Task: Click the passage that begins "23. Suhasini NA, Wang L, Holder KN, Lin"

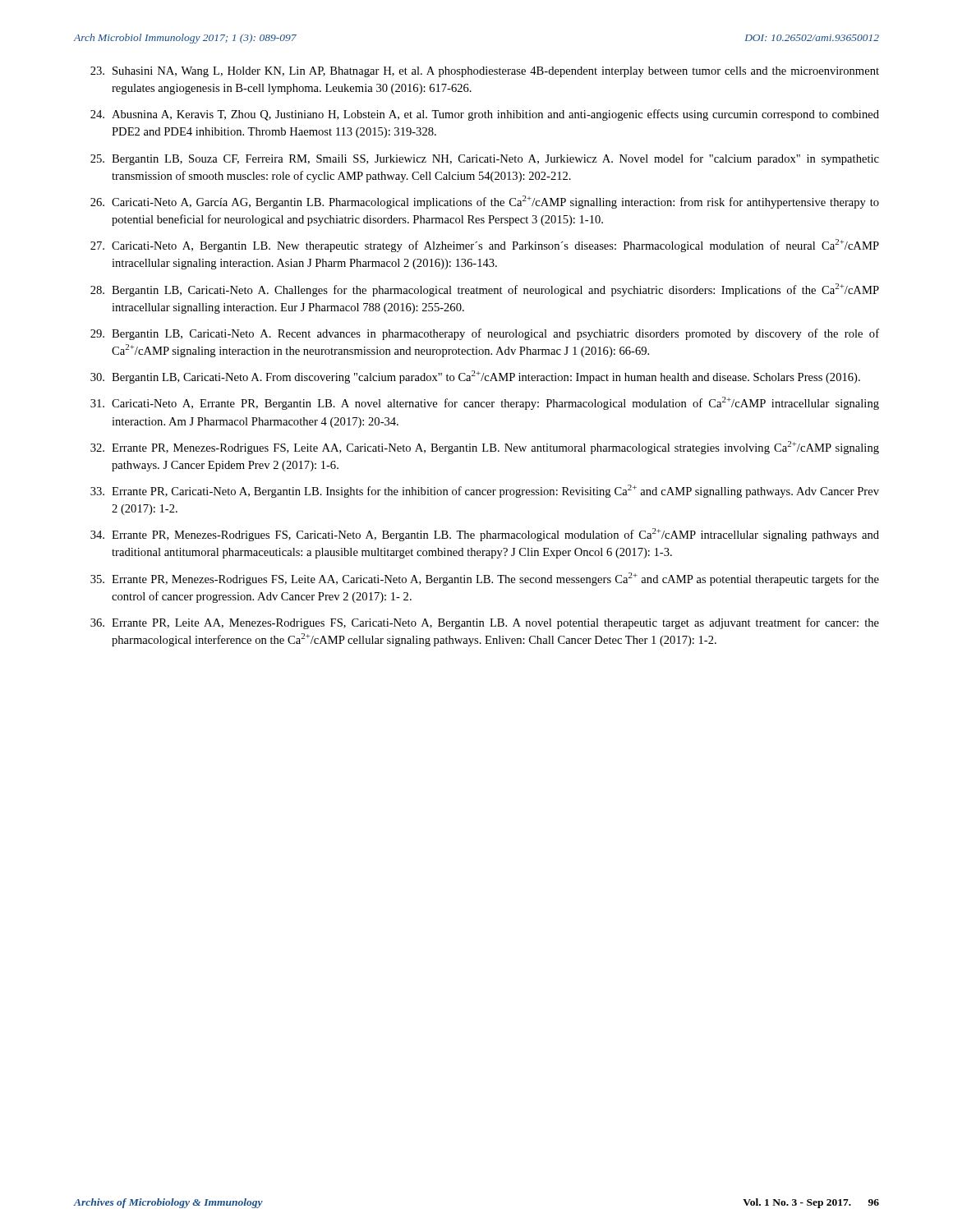Action: 476,80
